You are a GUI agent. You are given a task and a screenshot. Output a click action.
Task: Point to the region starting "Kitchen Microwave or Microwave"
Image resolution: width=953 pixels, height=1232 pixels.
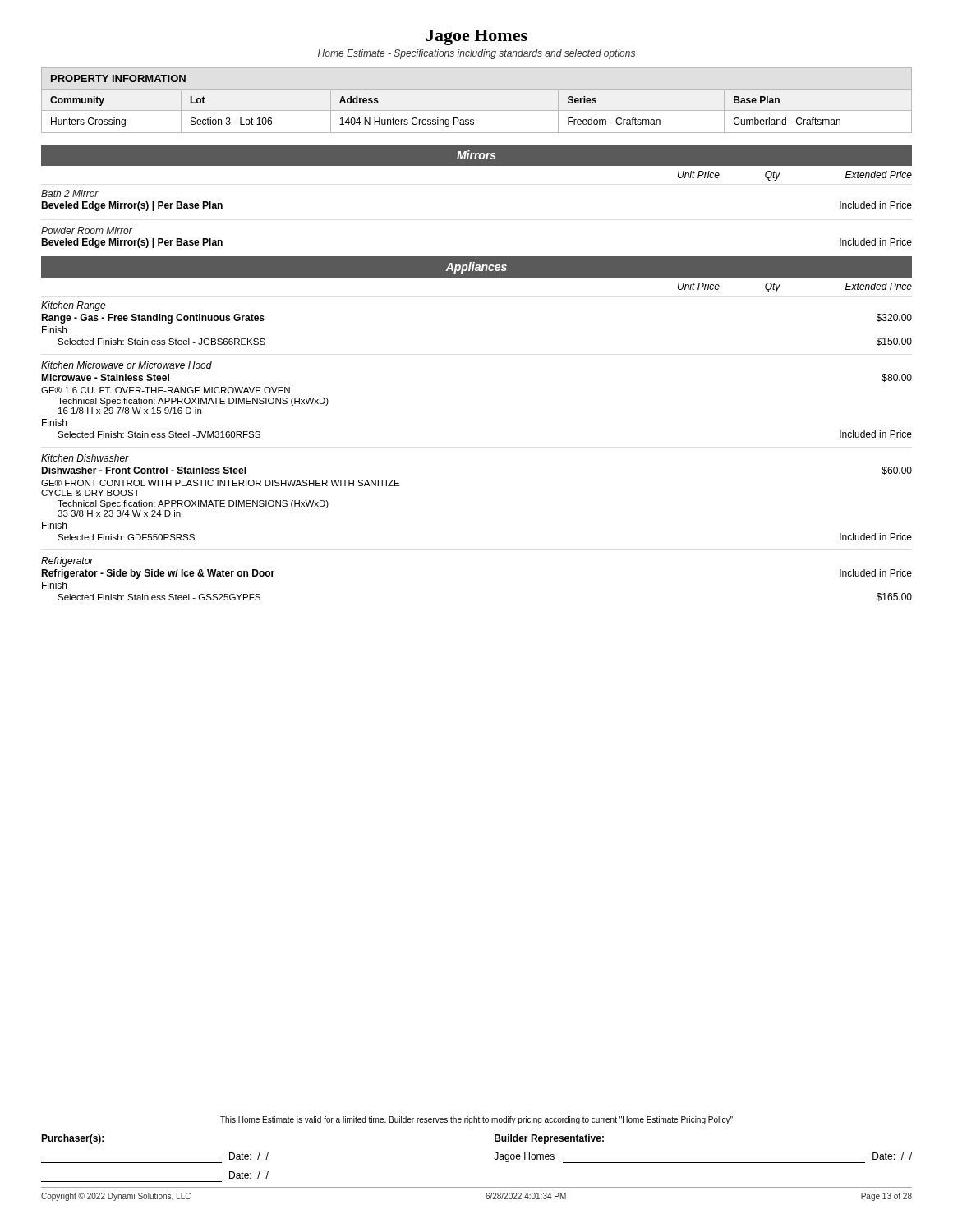127,365
